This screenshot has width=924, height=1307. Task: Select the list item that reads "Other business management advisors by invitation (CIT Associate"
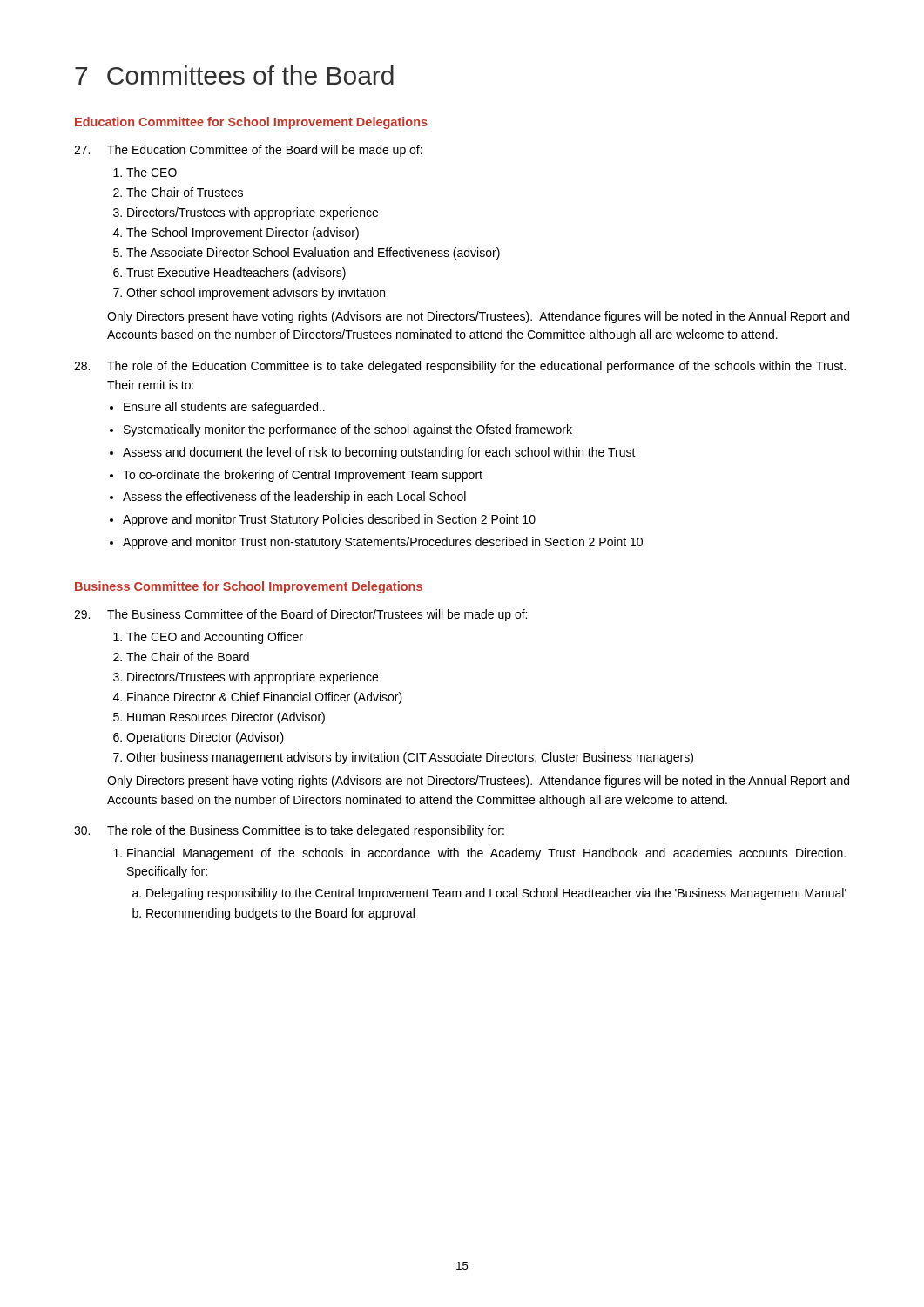click(410, 757)
